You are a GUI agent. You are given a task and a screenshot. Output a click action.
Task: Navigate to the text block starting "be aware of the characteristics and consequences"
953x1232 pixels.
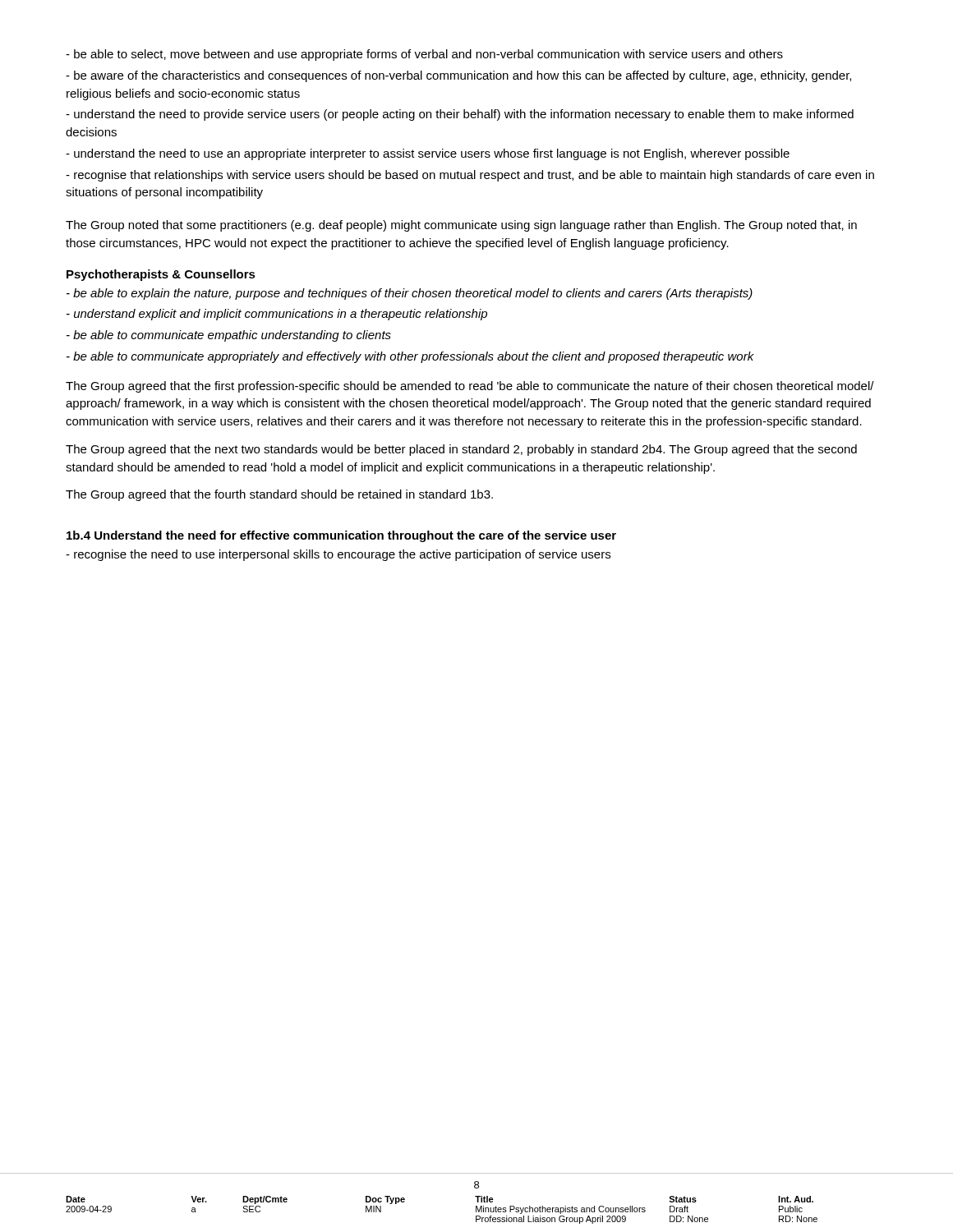459,84
